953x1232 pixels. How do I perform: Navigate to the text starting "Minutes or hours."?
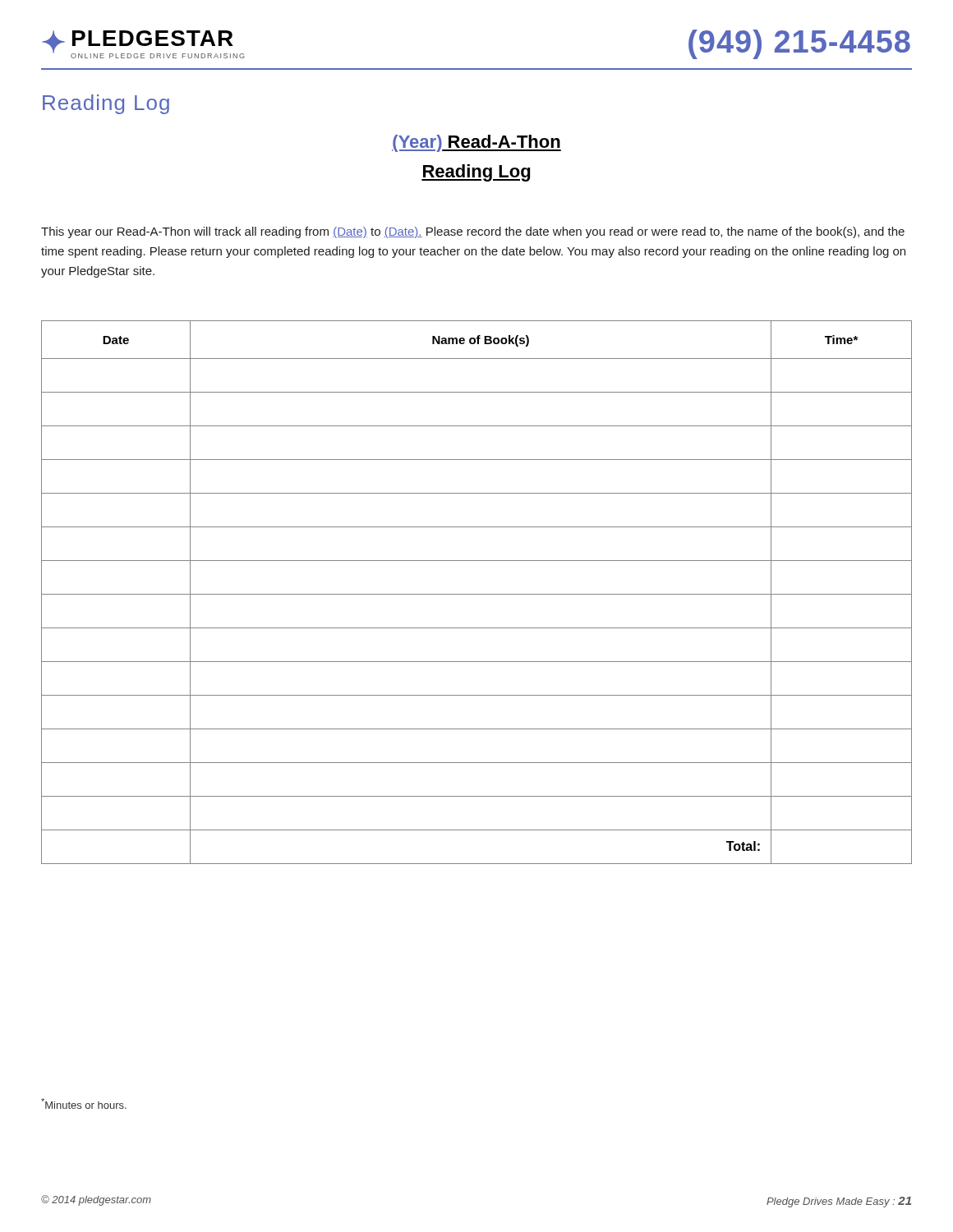[x=84, y=1104]
